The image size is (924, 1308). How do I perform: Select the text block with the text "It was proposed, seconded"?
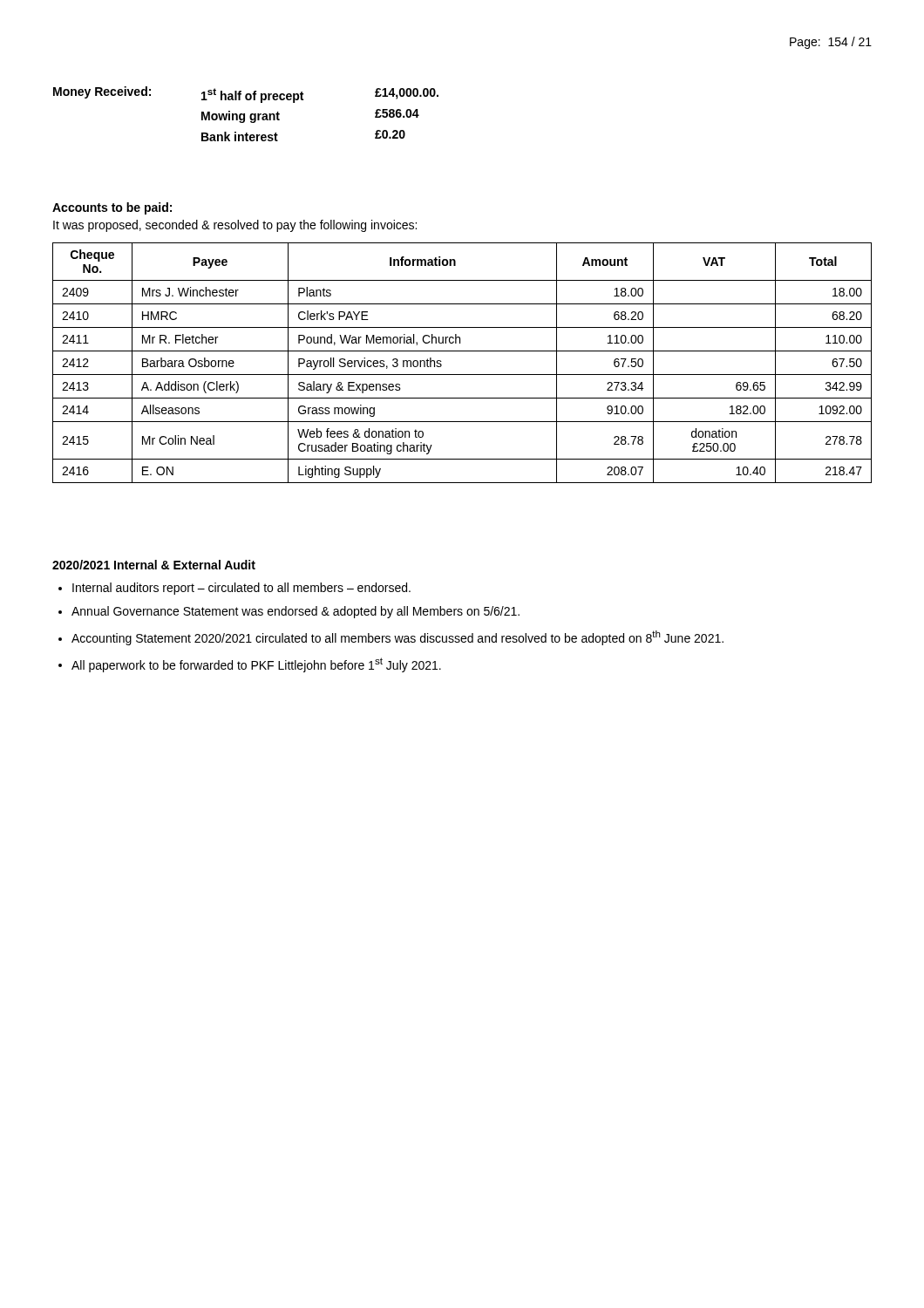[235, 225]
